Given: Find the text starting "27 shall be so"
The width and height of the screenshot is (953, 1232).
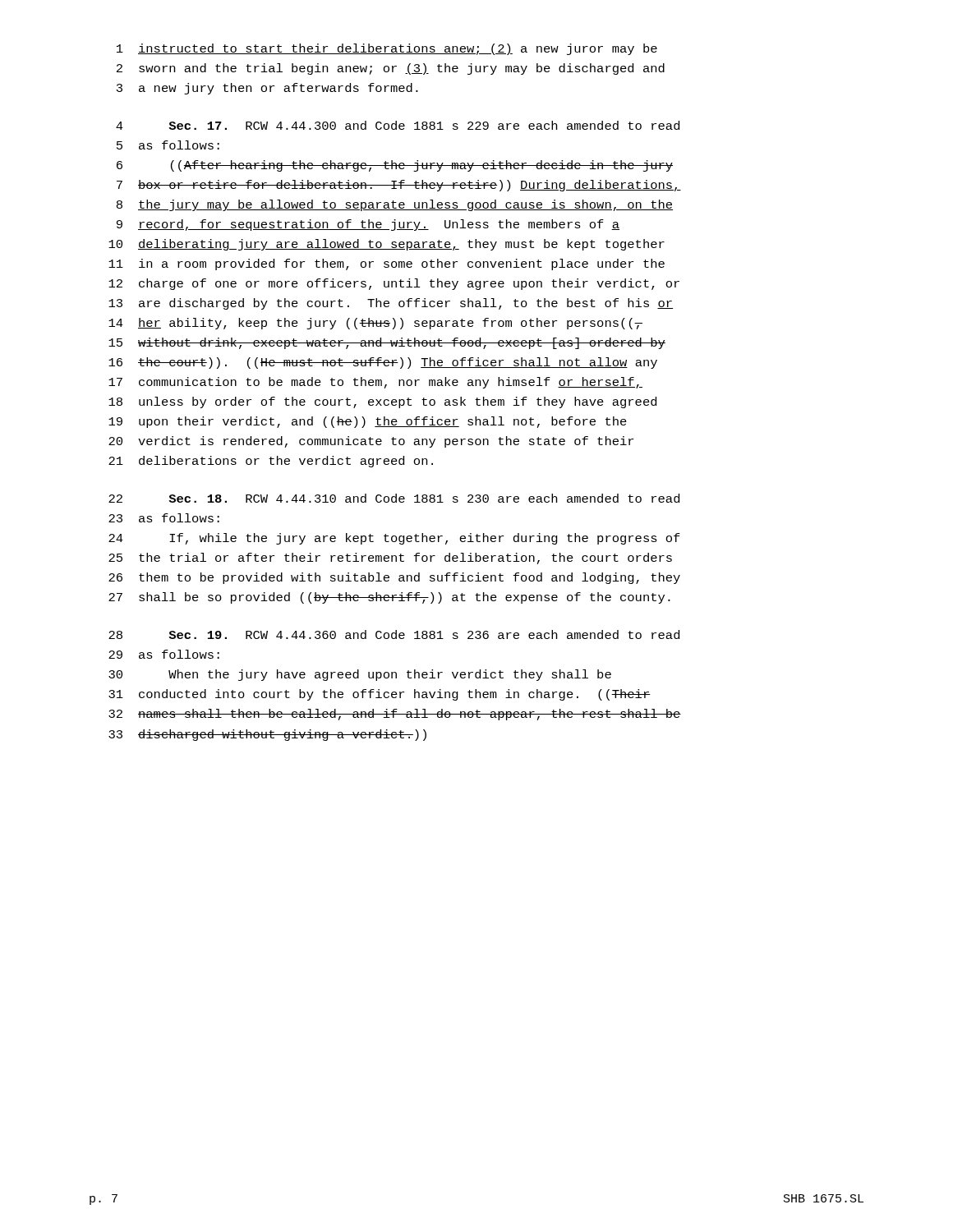Looking at the screenshot, I should [476, 598].
